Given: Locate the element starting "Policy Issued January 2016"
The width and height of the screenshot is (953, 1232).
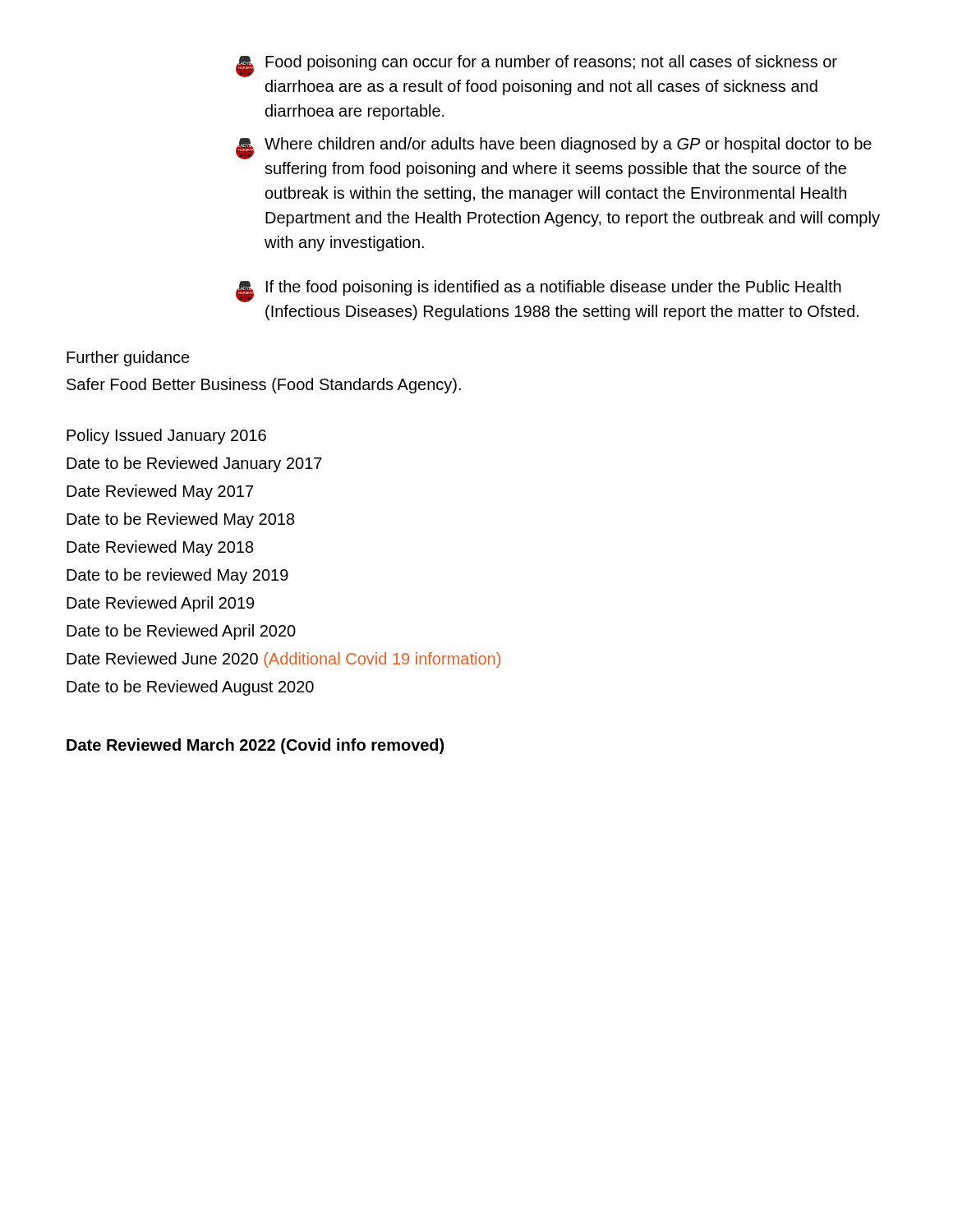Looking at the screenshot, I should 166,435.
